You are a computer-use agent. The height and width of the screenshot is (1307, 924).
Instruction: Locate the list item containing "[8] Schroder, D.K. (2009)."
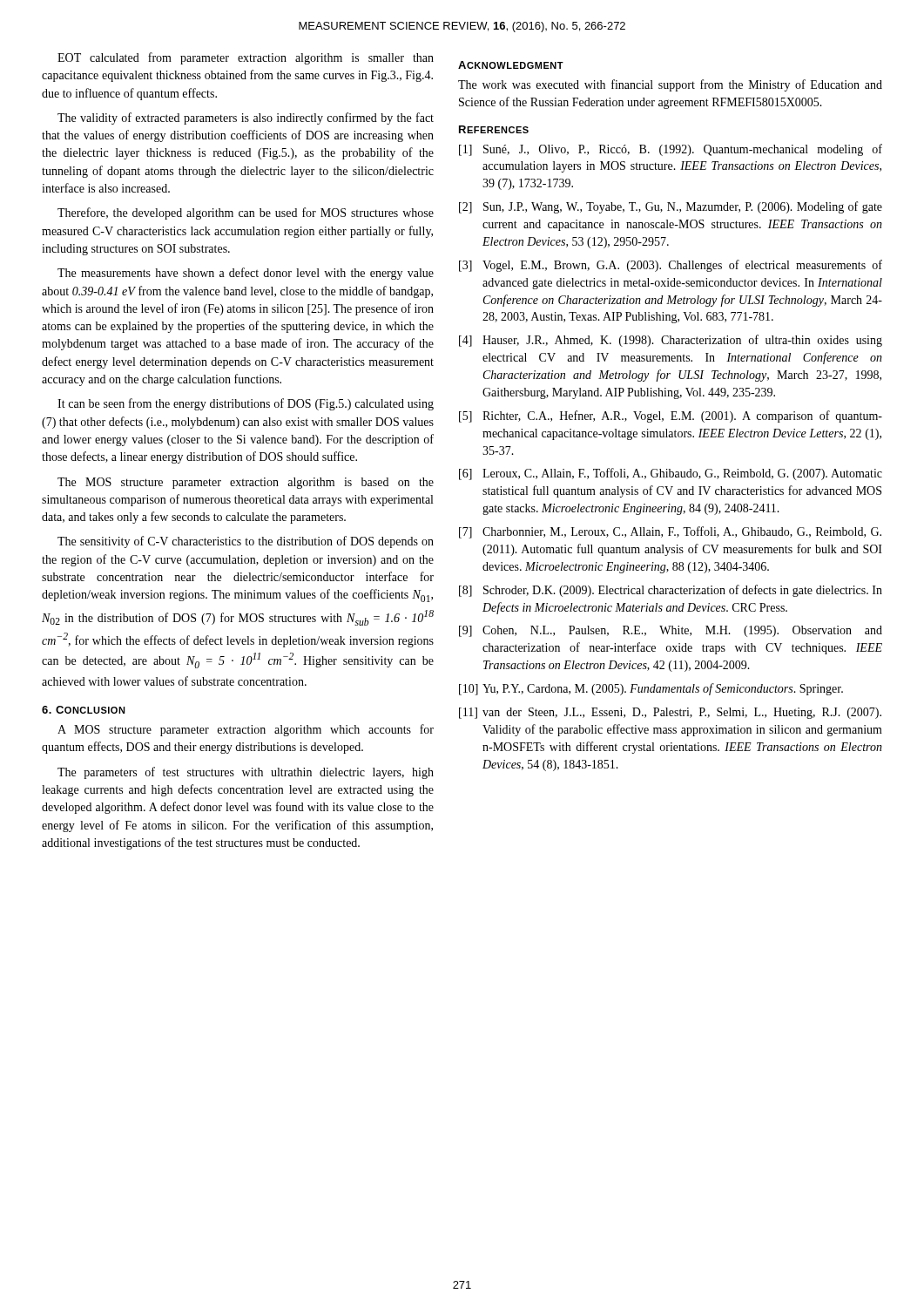click(670, 599)
